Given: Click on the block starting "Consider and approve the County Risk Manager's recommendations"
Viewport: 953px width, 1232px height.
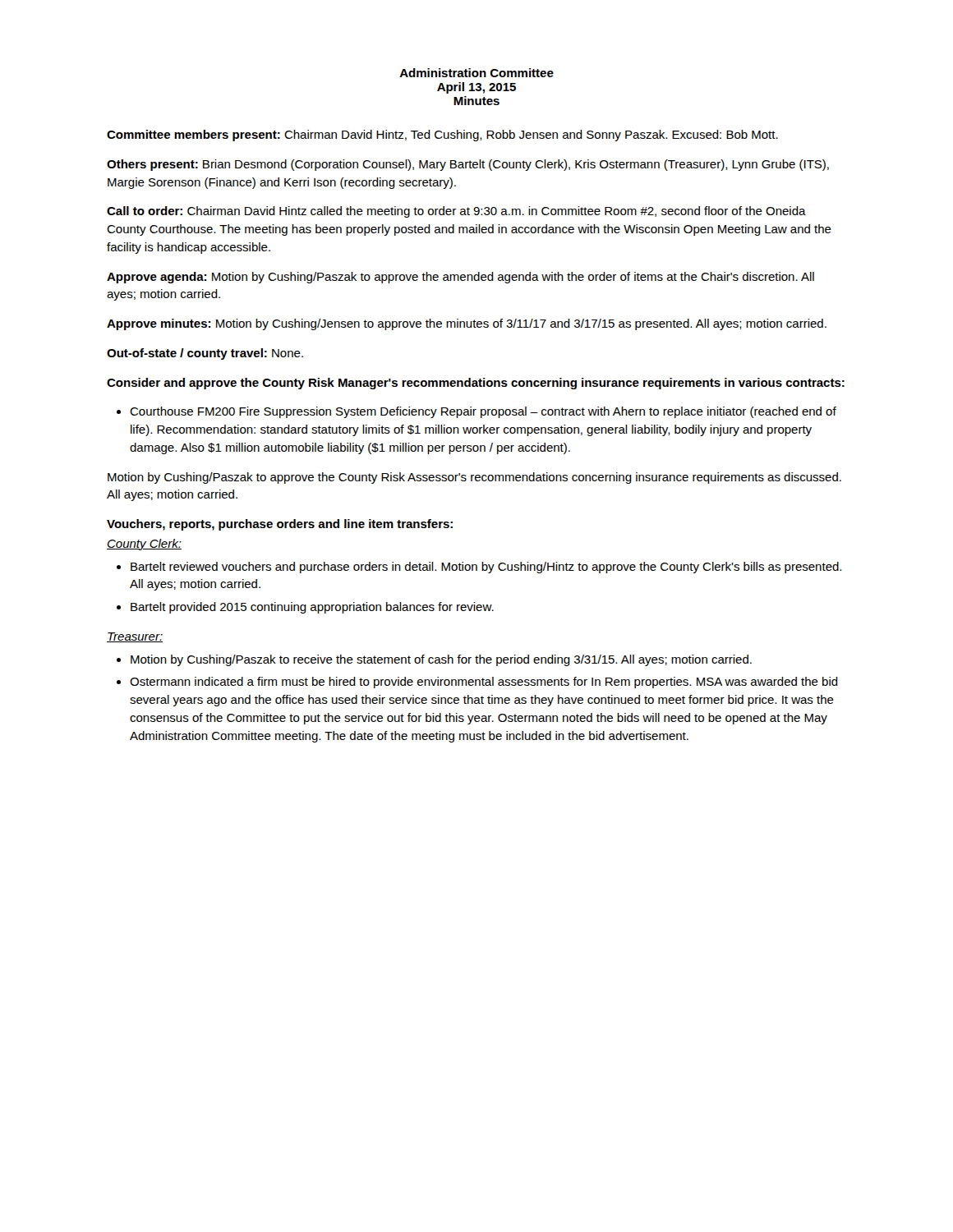Looking at the screenshot, I should tap(476, 382).
